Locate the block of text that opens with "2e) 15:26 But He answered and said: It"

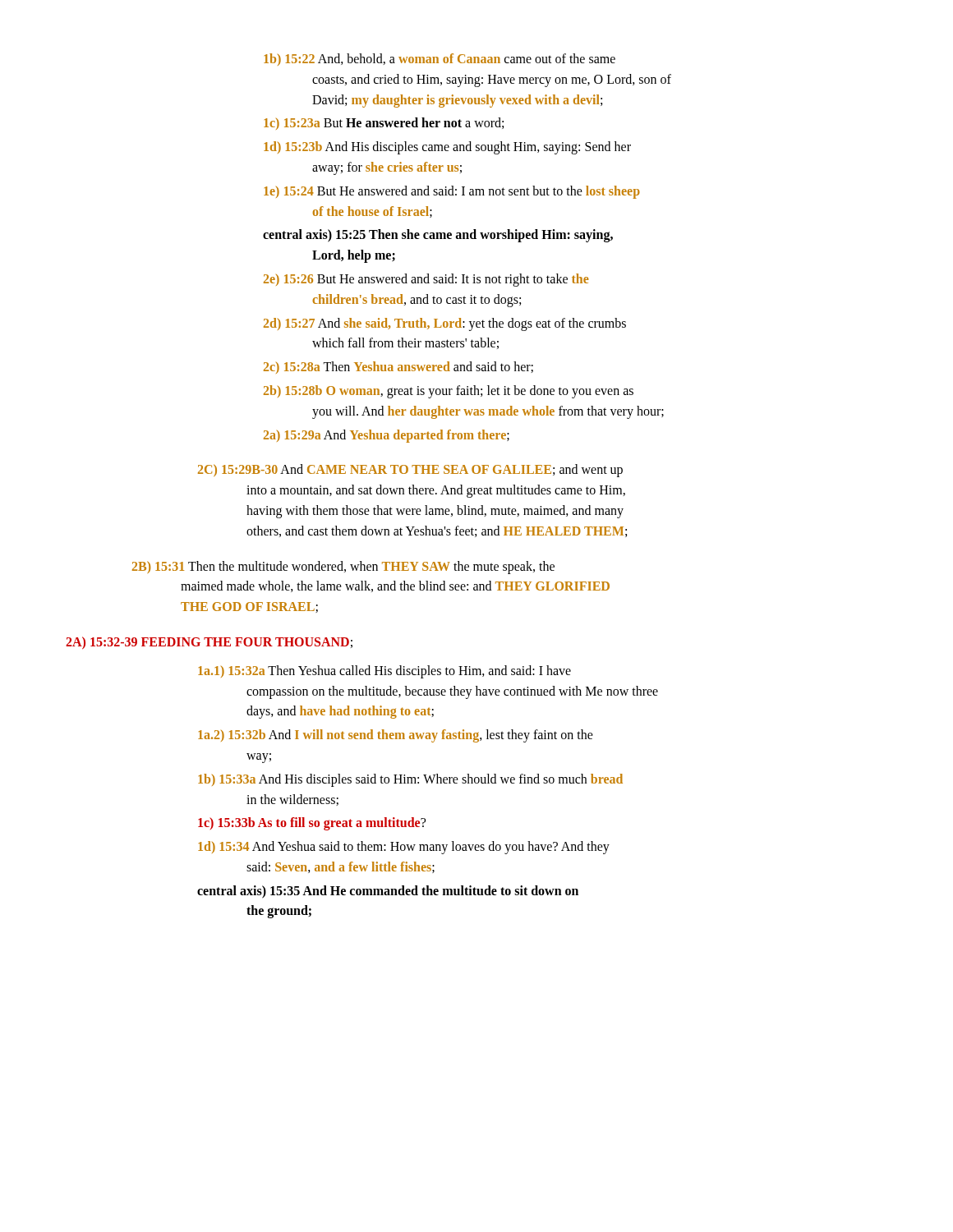pyautogui.click(x=426, y=291)
